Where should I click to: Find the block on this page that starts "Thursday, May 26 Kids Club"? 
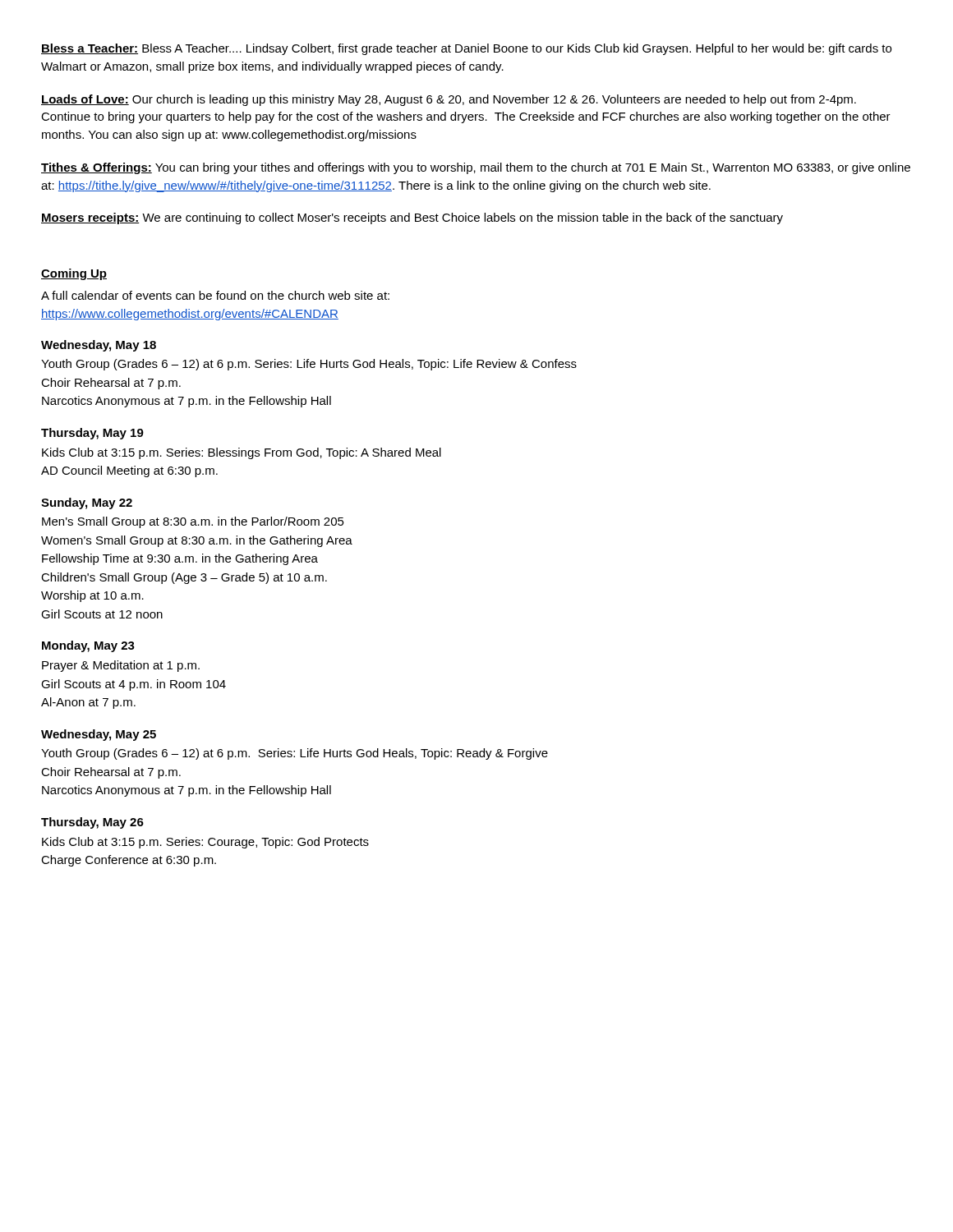92,823
